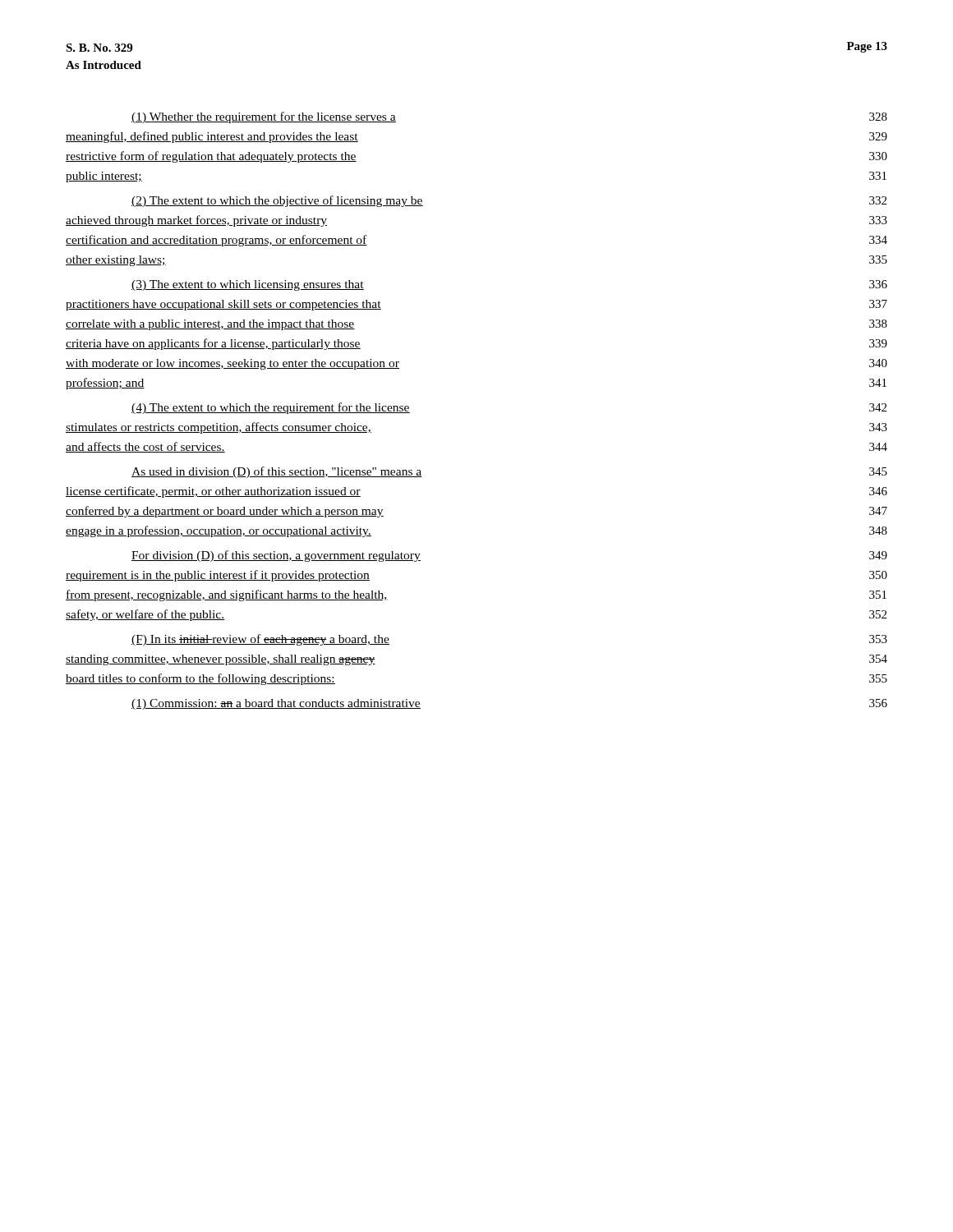953x1232 pixels.
Task: Find the list item containing "(2) The extent to which the"
Action: [x=331, y=201]
